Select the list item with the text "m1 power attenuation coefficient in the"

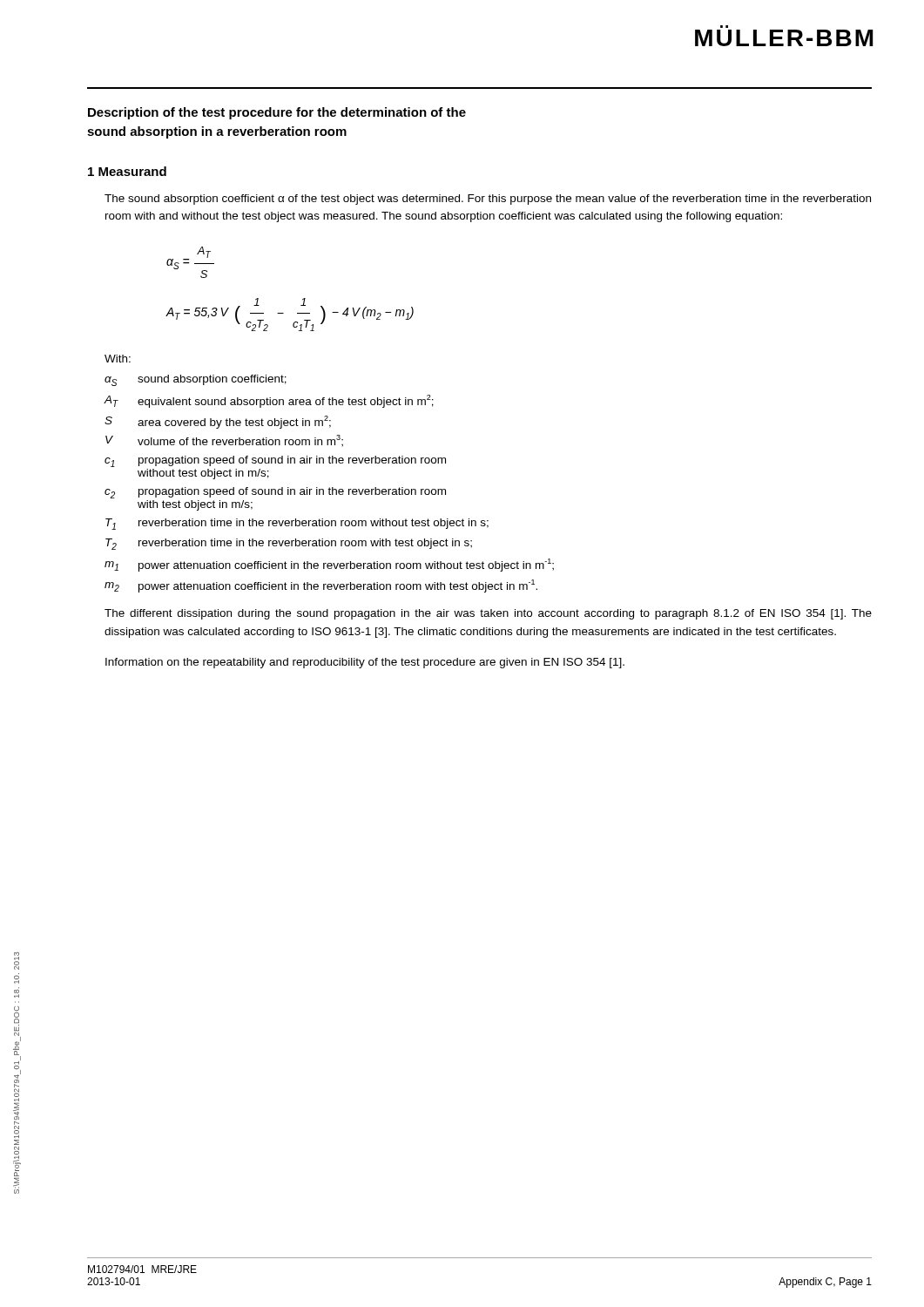pyautogui.click(x=330, y=564)
